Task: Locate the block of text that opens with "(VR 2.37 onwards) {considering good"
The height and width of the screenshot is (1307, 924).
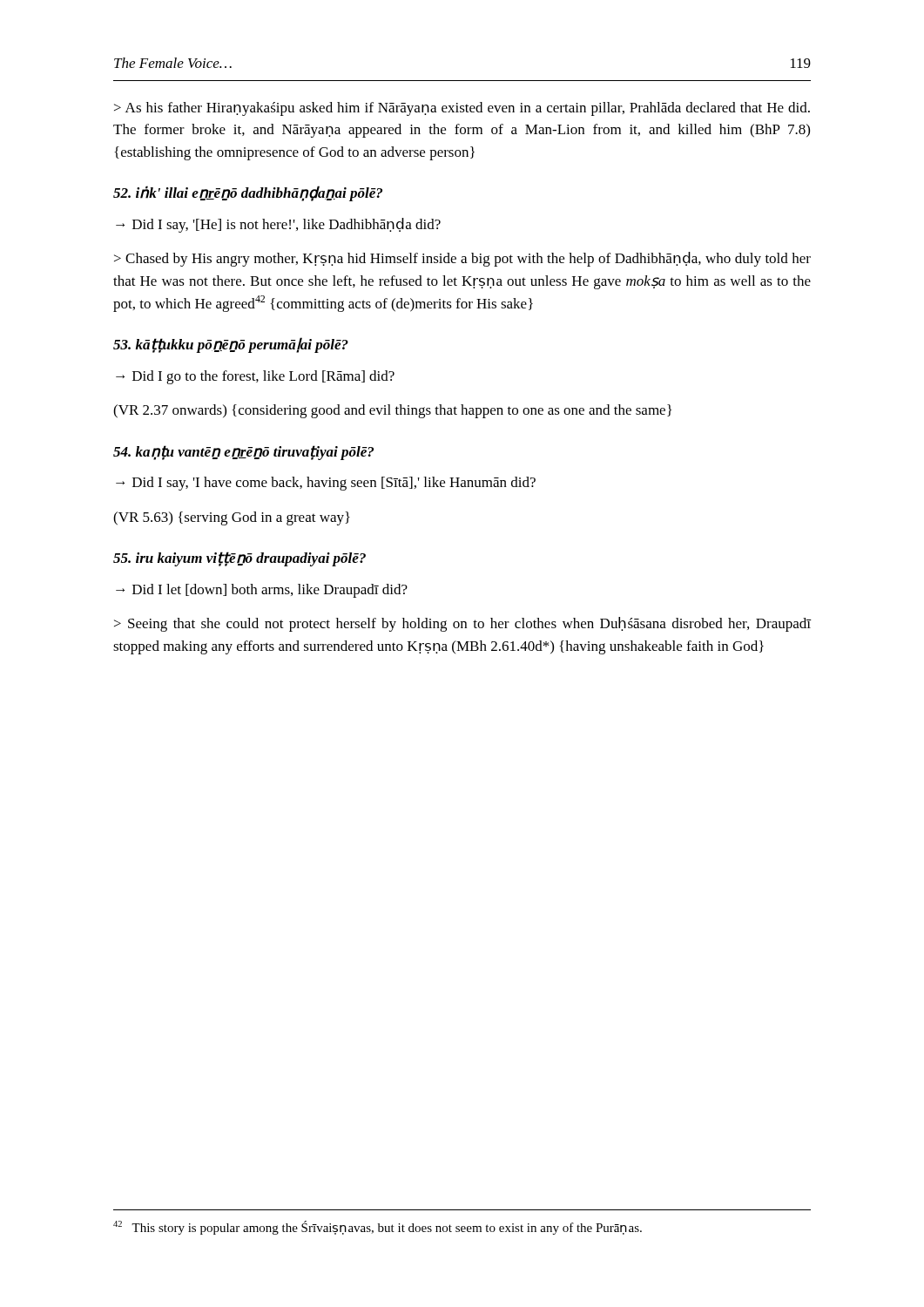Action: pyautogui.click(x=393, y=410)
